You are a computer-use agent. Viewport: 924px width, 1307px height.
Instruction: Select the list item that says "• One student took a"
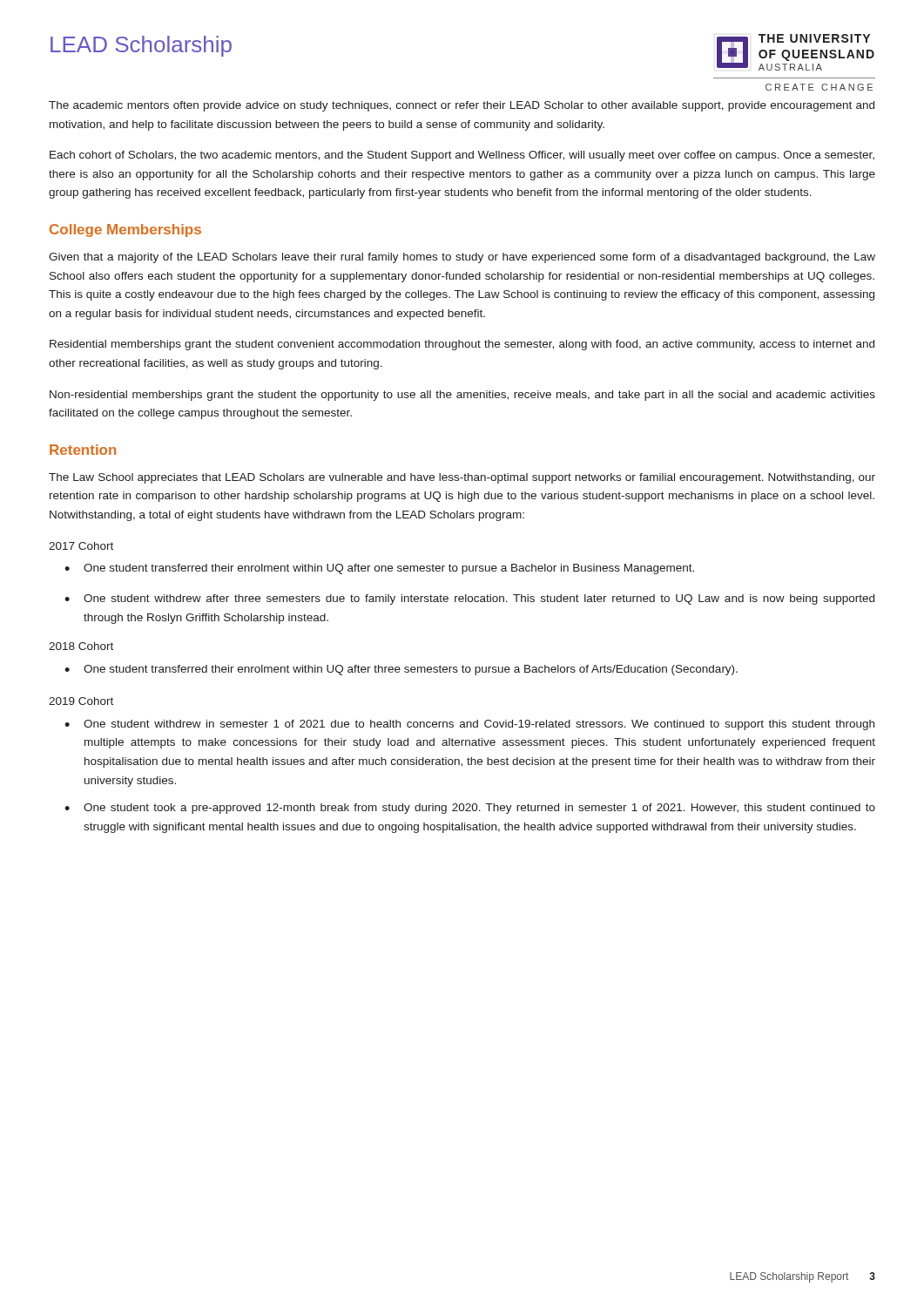[x=470, y=817]
